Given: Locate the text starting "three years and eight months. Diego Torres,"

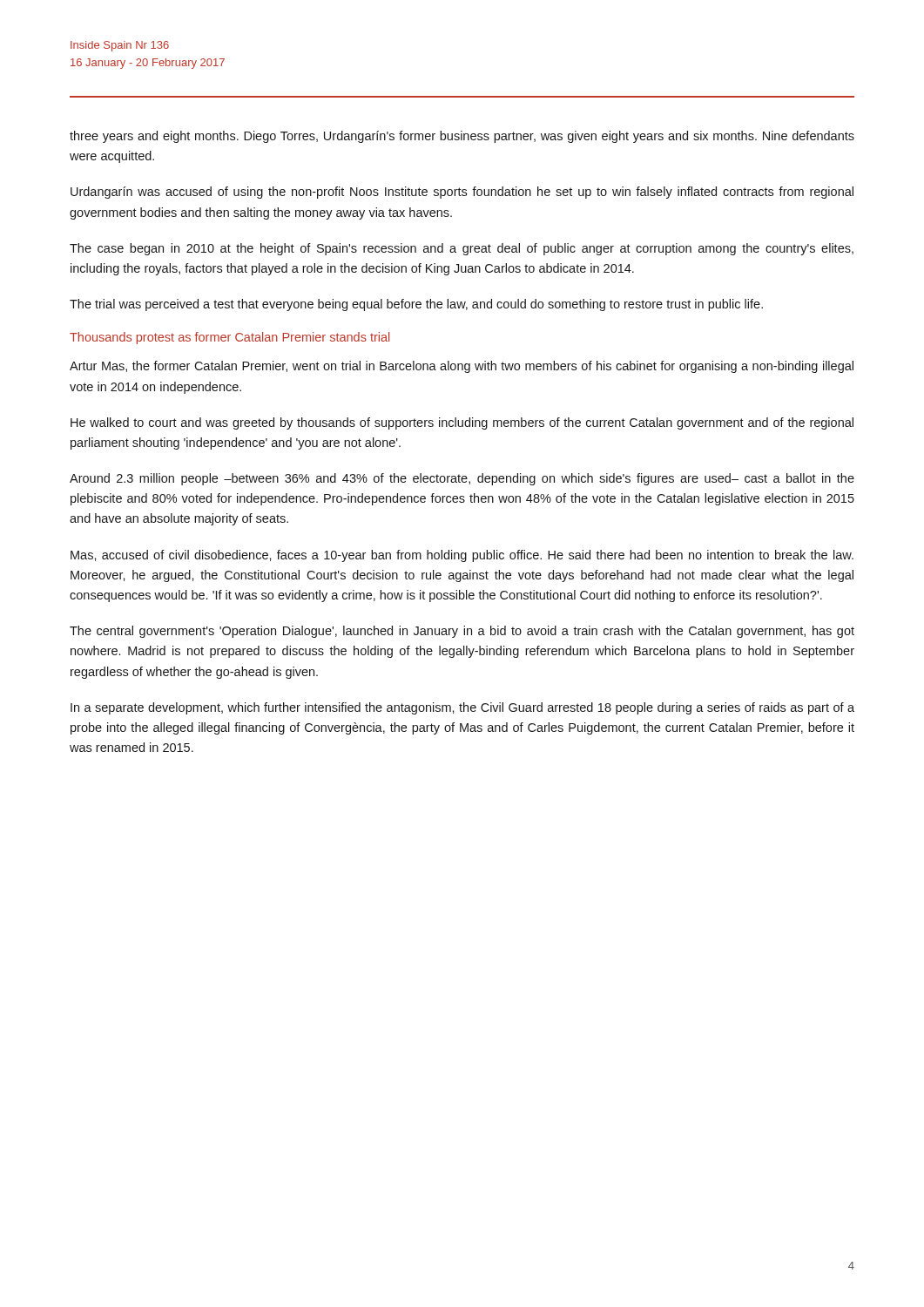Looking at the screenshot, I should 462,146.
